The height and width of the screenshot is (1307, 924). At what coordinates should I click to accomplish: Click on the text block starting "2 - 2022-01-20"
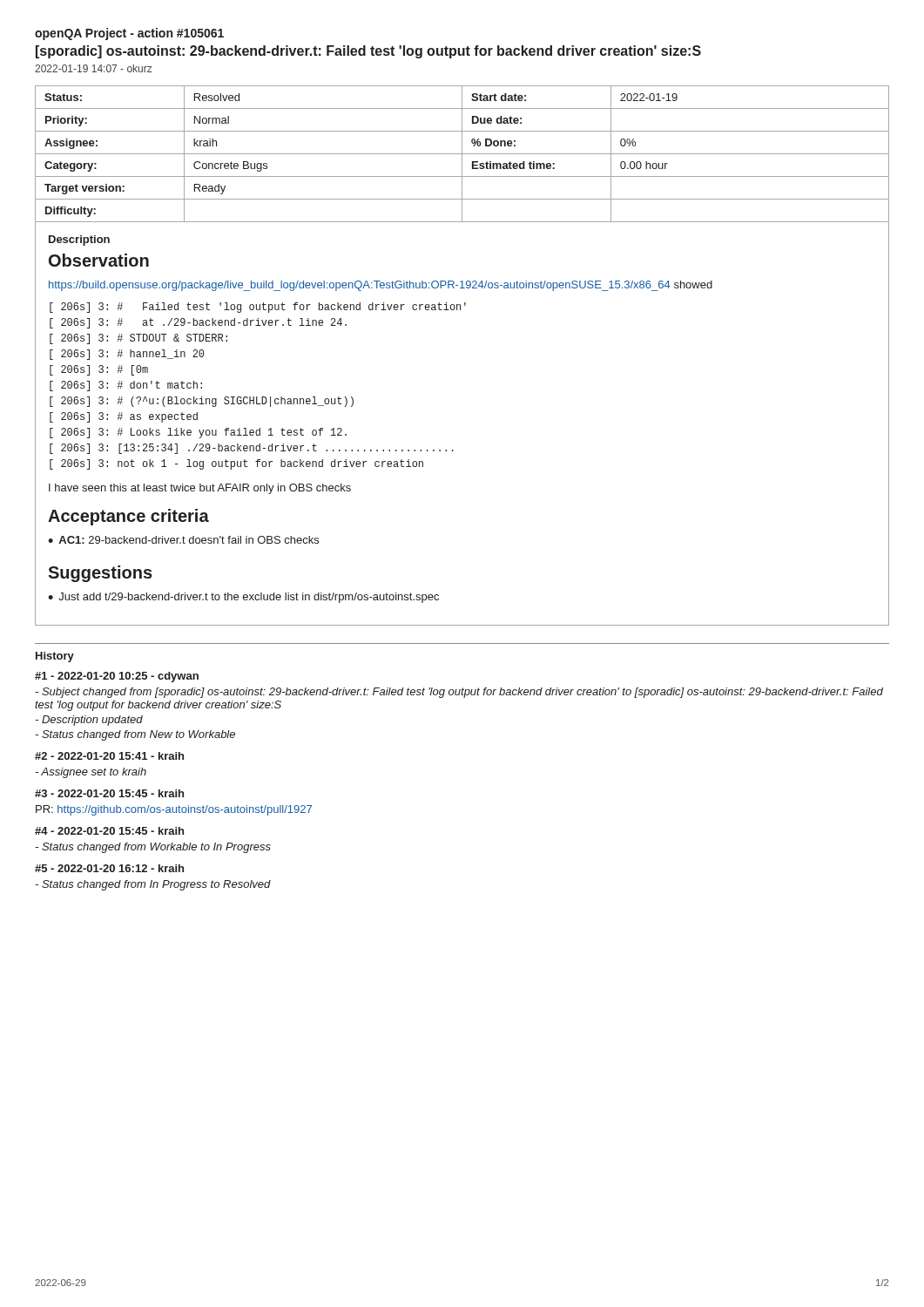pyautogui.click(x=110, y=756)
